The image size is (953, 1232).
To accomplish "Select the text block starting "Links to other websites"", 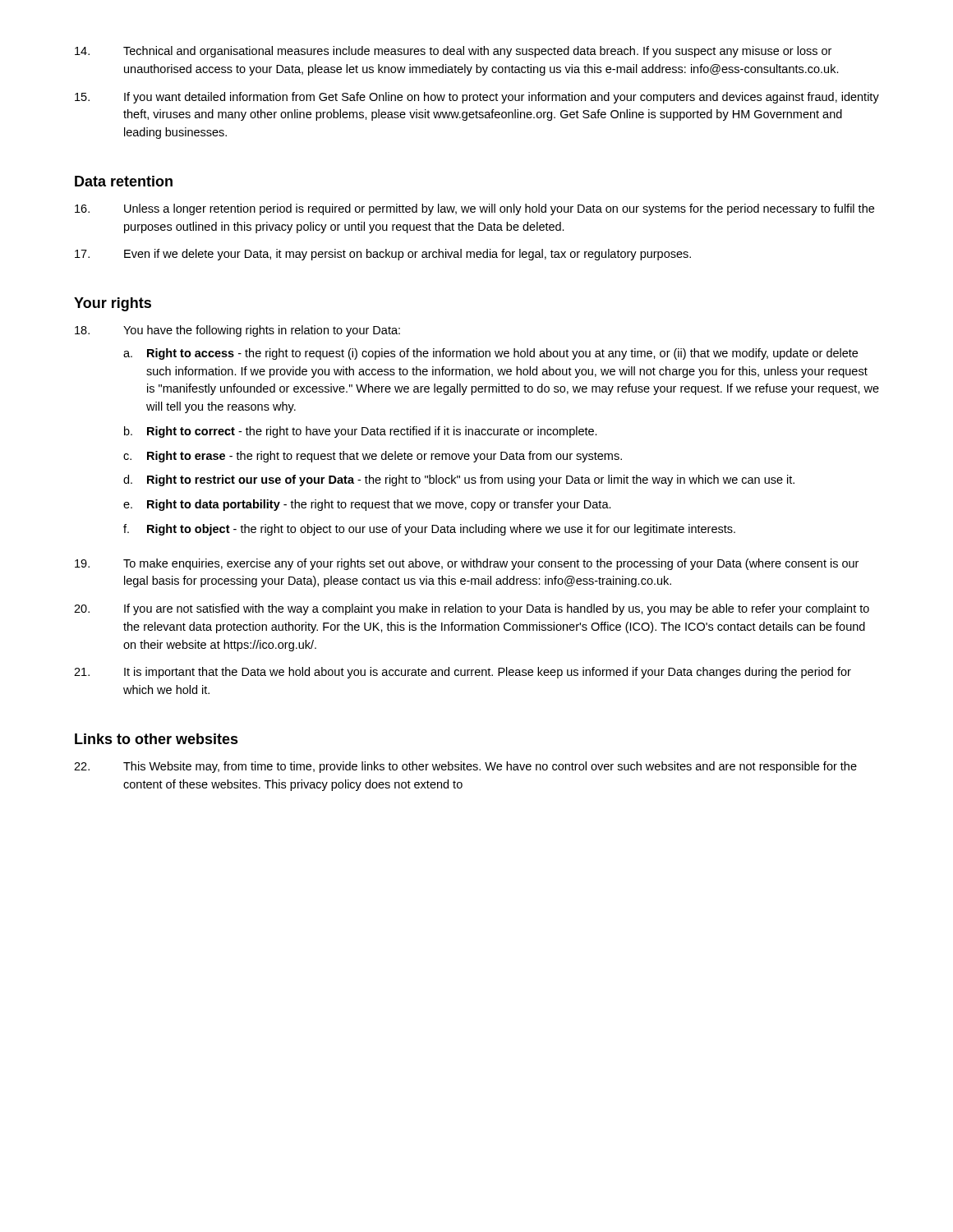I will (x=156, y=739).
